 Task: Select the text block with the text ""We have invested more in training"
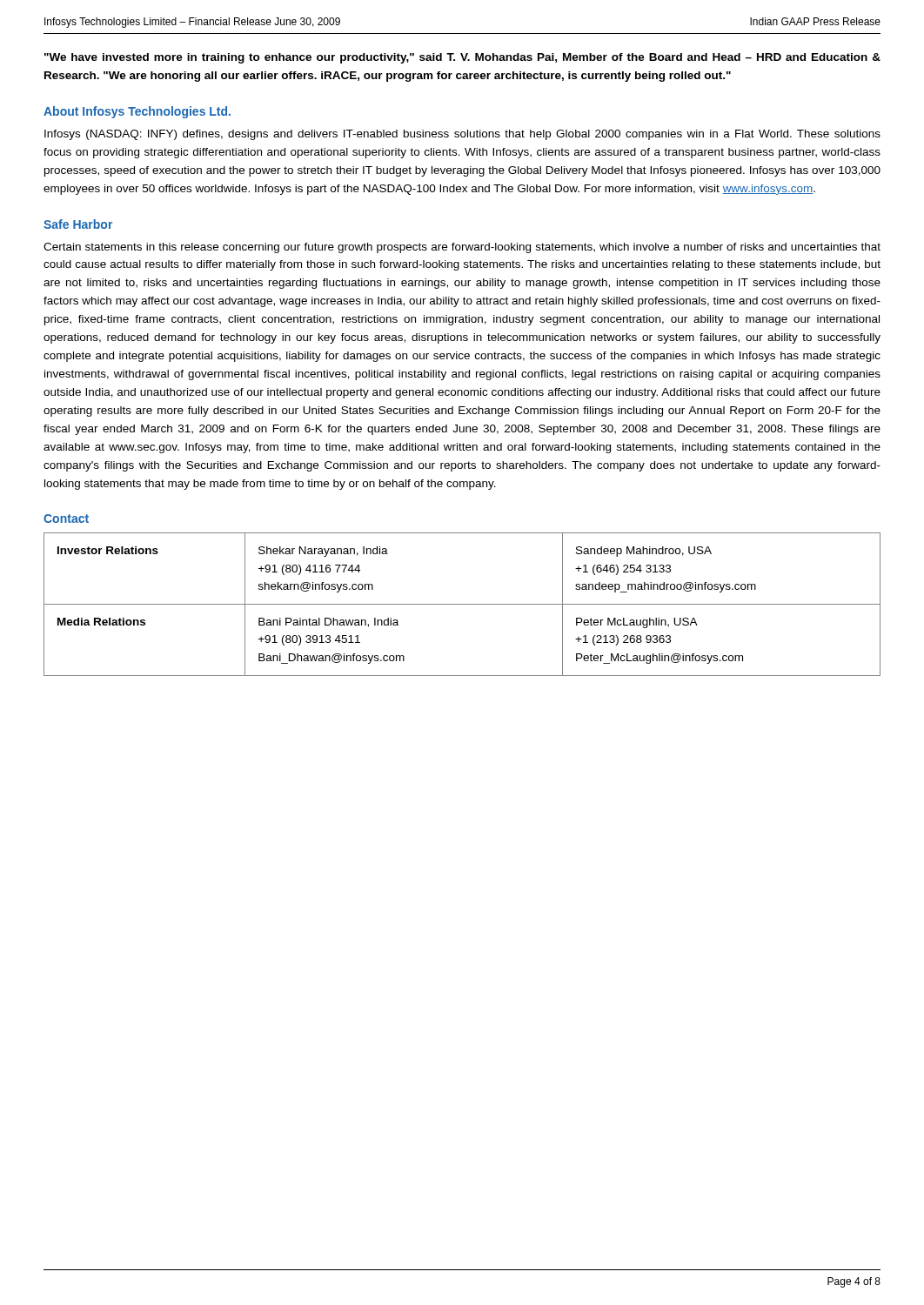click(462, 66)
